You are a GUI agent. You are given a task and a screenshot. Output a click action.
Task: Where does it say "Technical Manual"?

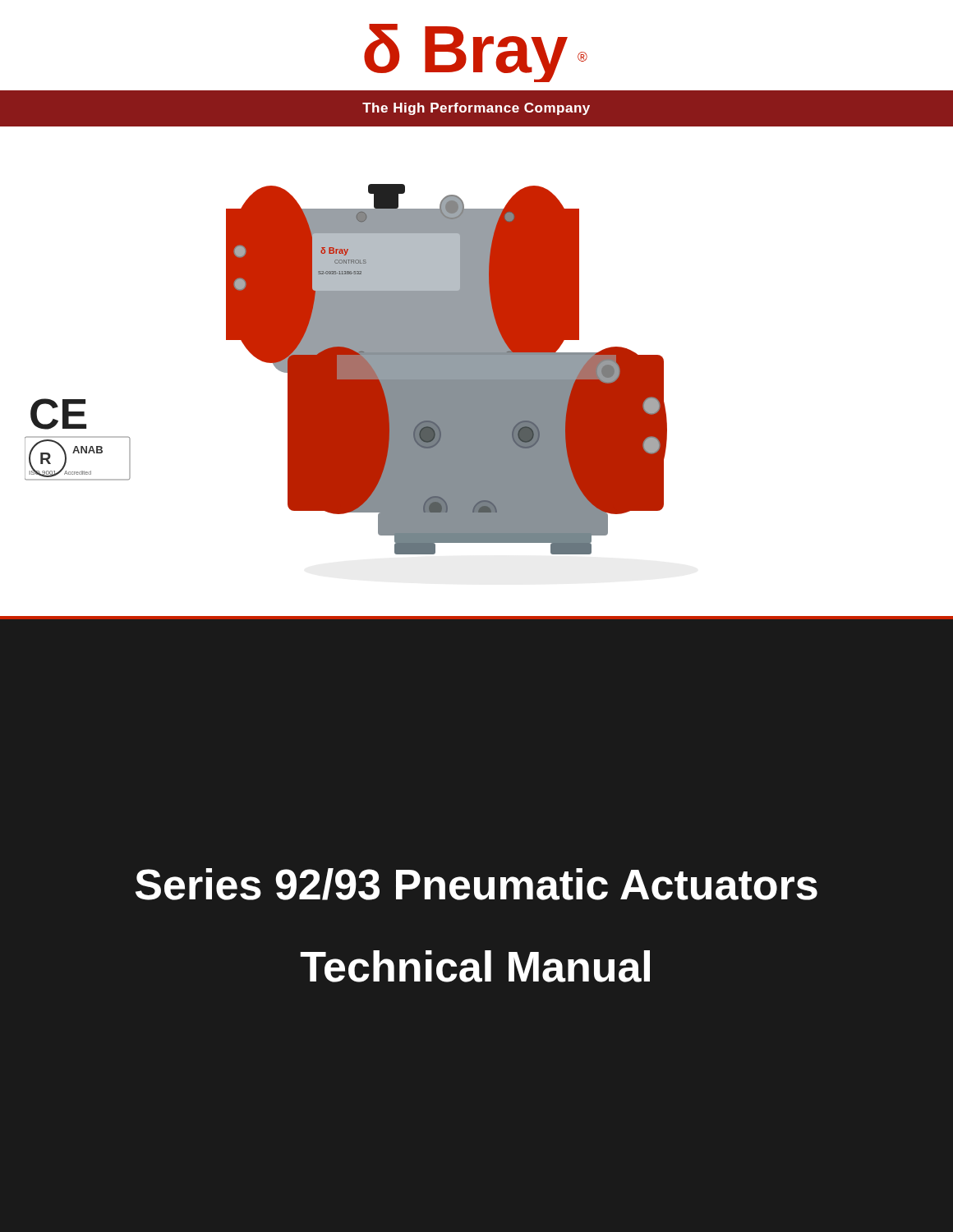[x=476, y=967]
